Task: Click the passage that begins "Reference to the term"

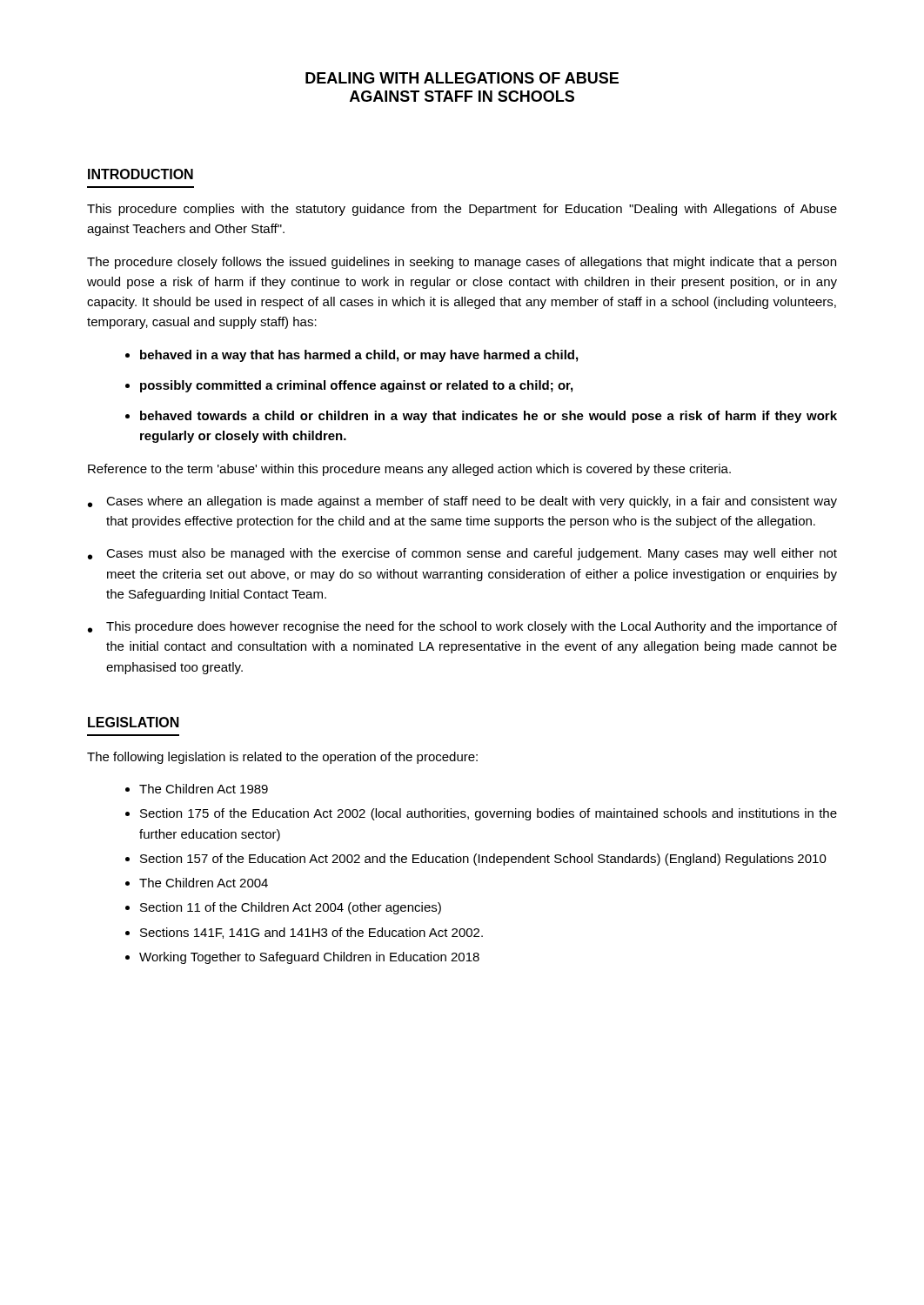Action: pos(409,468)
